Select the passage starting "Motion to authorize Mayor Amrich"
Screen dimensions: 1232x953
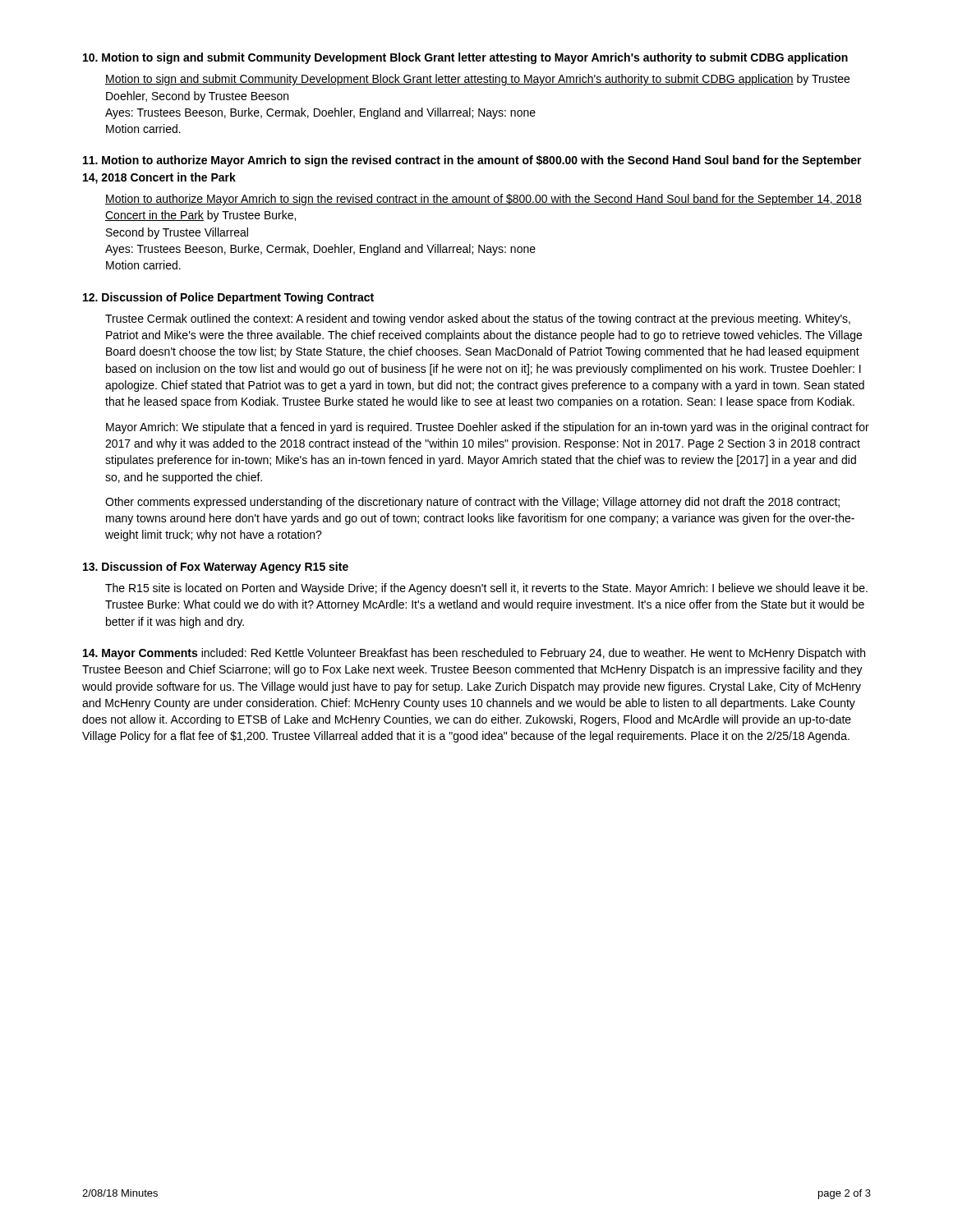pyautogui.click(x=483, y=200)
